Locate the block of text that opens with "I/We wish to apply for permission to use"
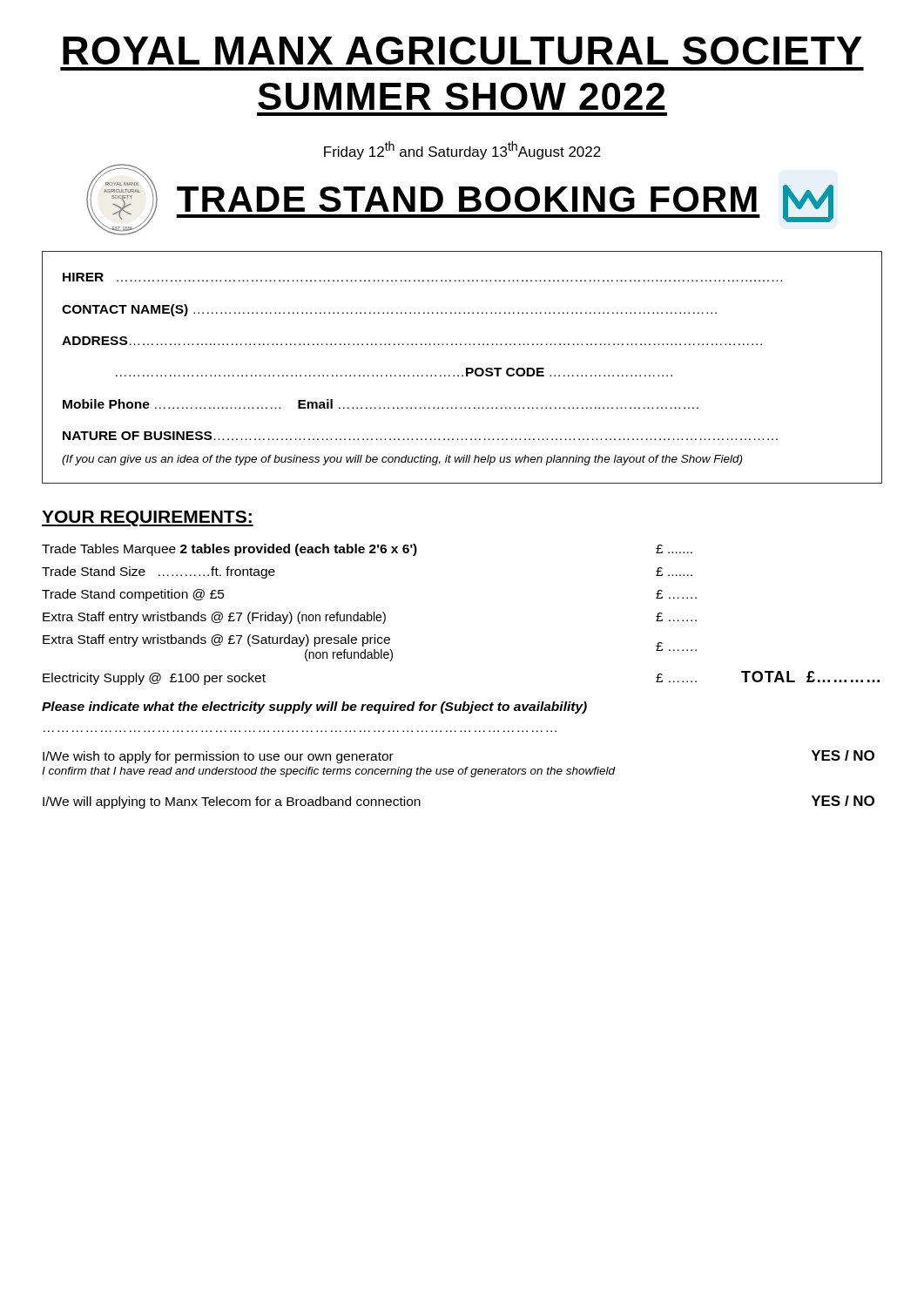 462,762
